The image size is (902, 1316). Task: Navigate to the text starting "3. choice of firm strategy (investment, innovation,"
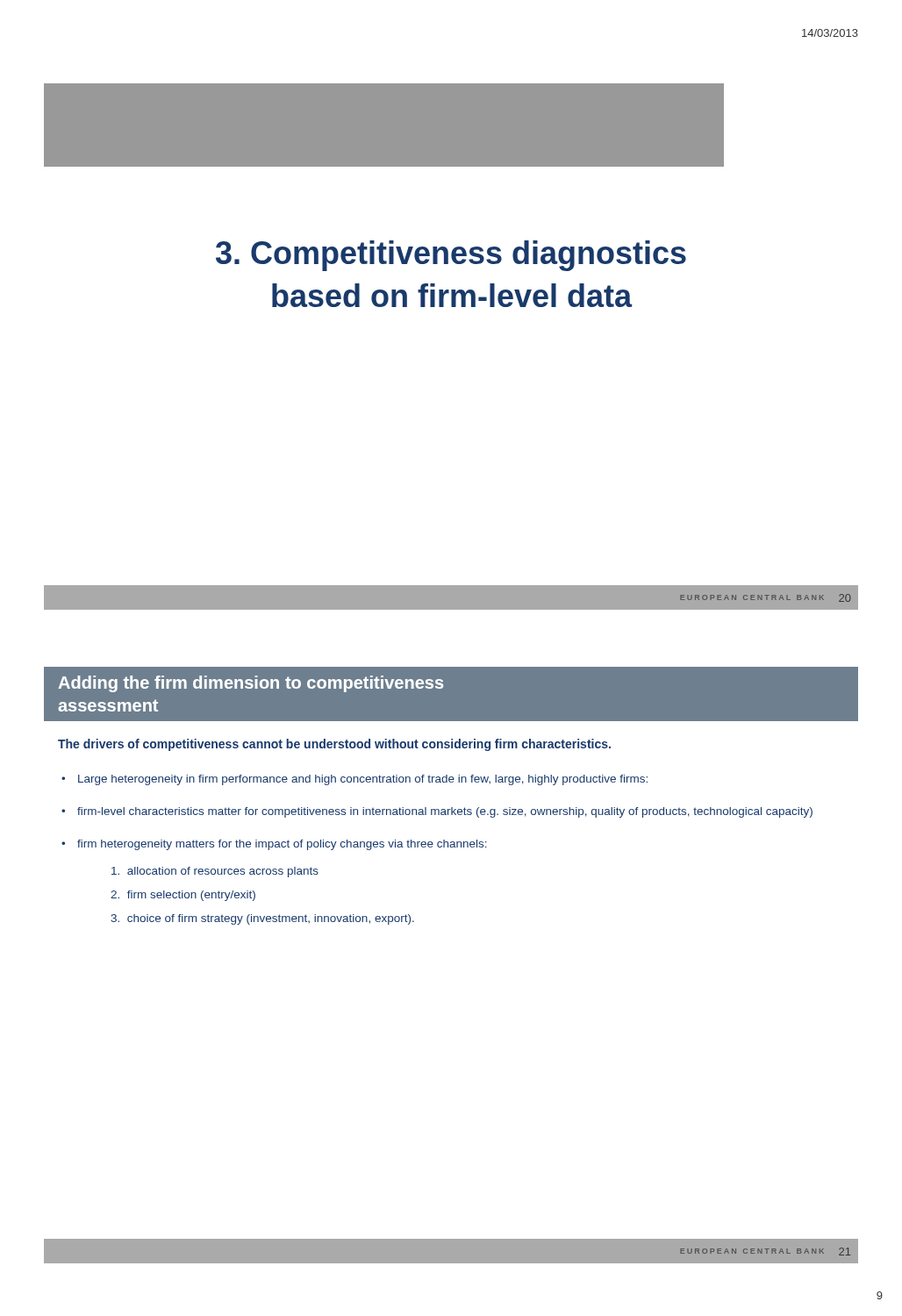(263, 918)
